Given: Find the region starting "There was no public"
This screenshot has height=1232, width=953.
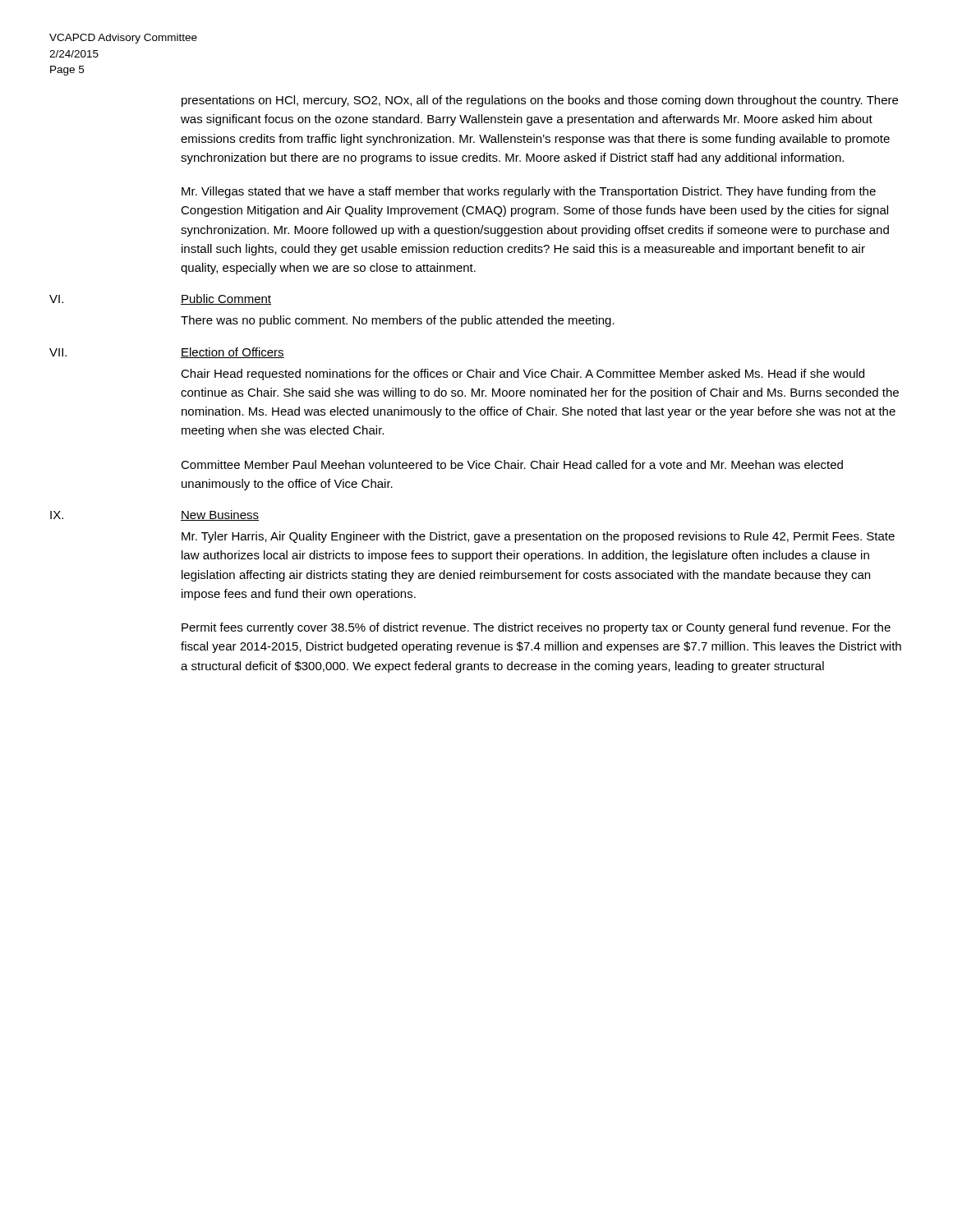Looking at the screenshot, I should tap(398, 320).
